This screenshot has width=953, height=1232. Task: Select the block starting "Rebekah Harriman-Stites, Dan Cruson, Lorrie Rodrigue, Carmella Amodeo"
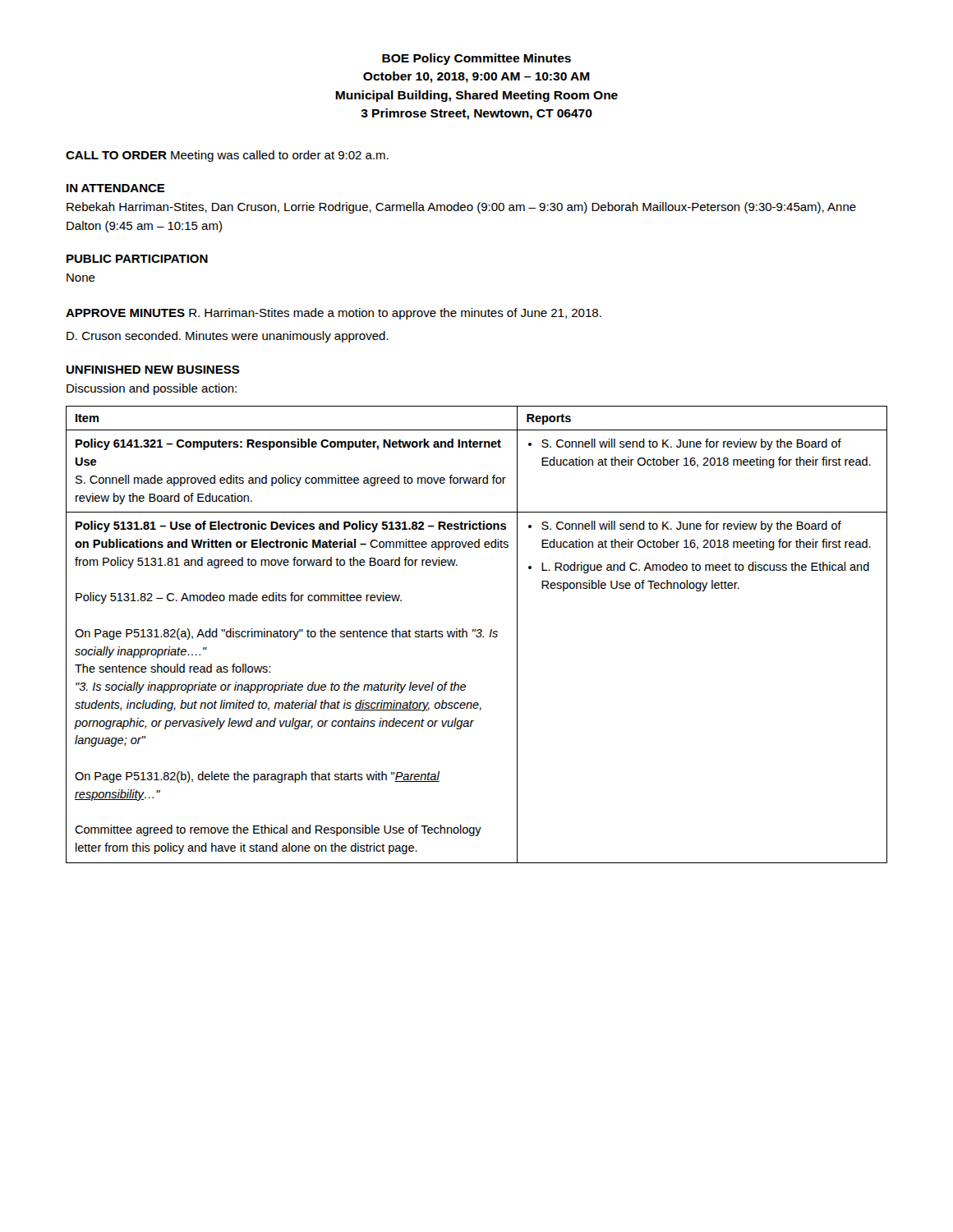476,217
